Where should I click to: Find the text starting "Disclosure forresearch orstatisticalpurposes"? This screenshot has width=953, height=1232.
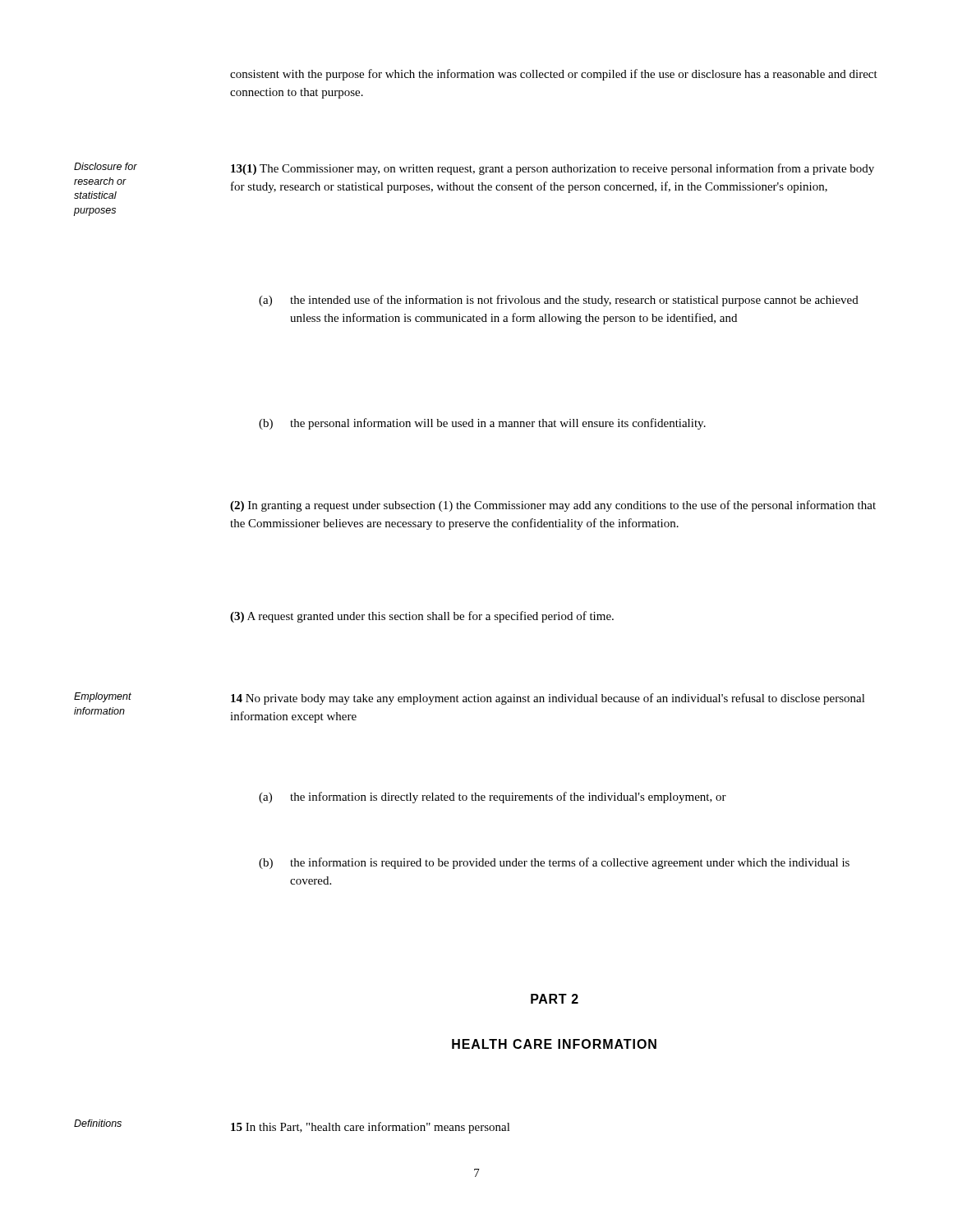click(x=105, y=188)
